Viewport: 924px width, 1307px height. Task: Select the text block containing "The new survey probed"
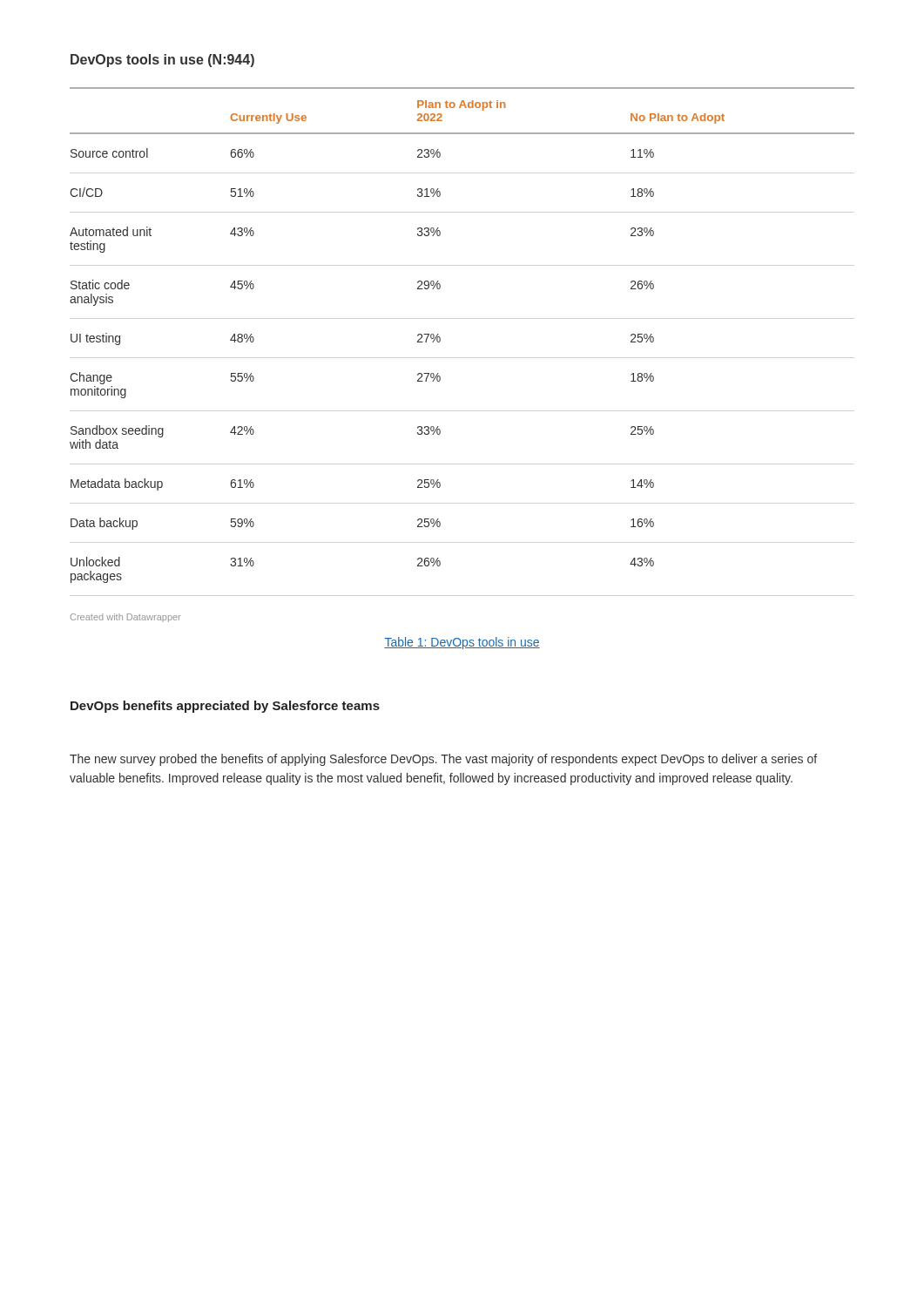[x=462, y=769]
